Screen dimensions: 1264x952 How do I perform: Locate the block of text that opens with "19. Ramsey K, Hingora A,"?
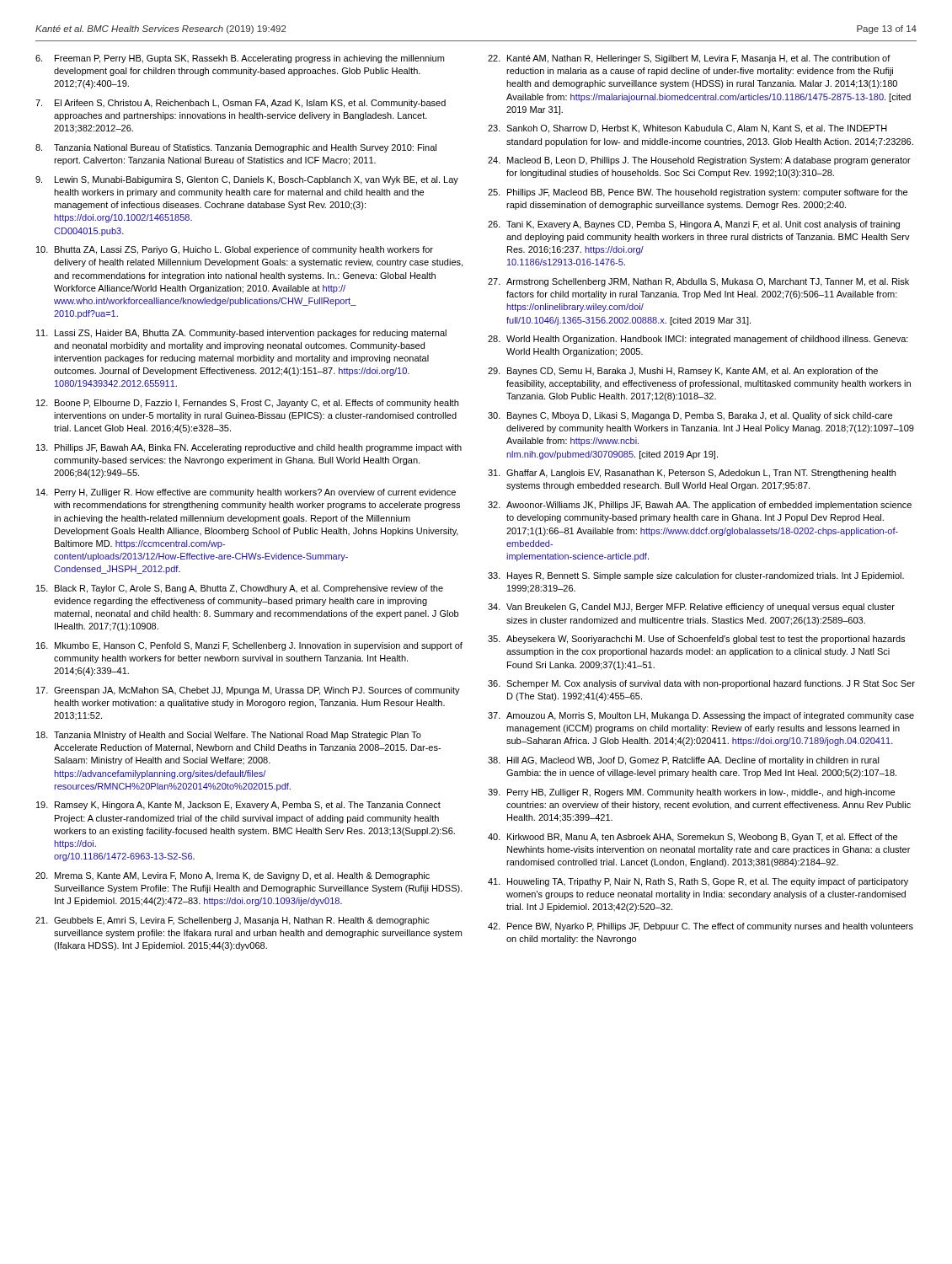250,831
